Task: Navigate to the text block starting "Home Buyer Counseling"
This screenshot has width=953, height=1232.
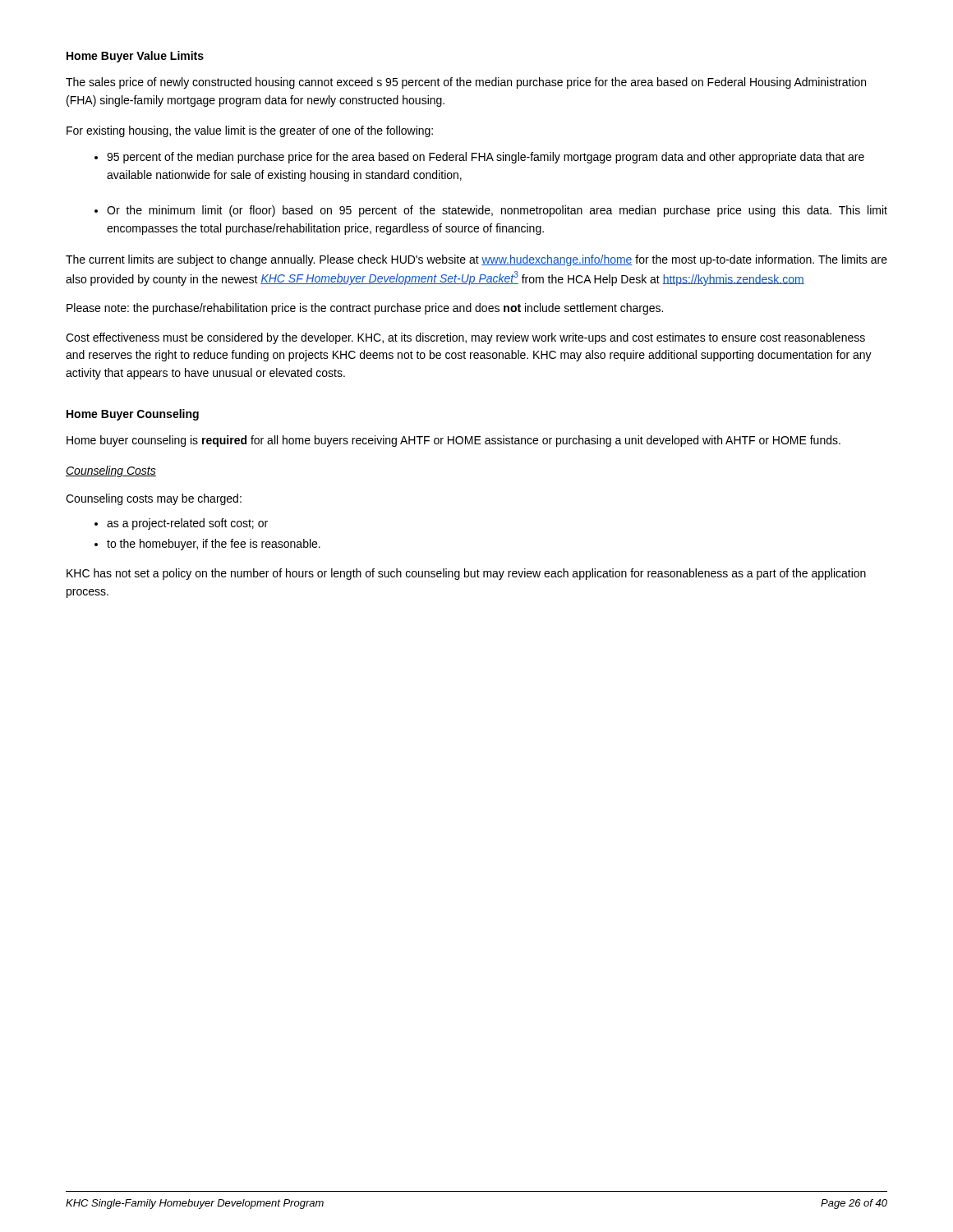Action: pyautogui.click(x=133, y=414)
